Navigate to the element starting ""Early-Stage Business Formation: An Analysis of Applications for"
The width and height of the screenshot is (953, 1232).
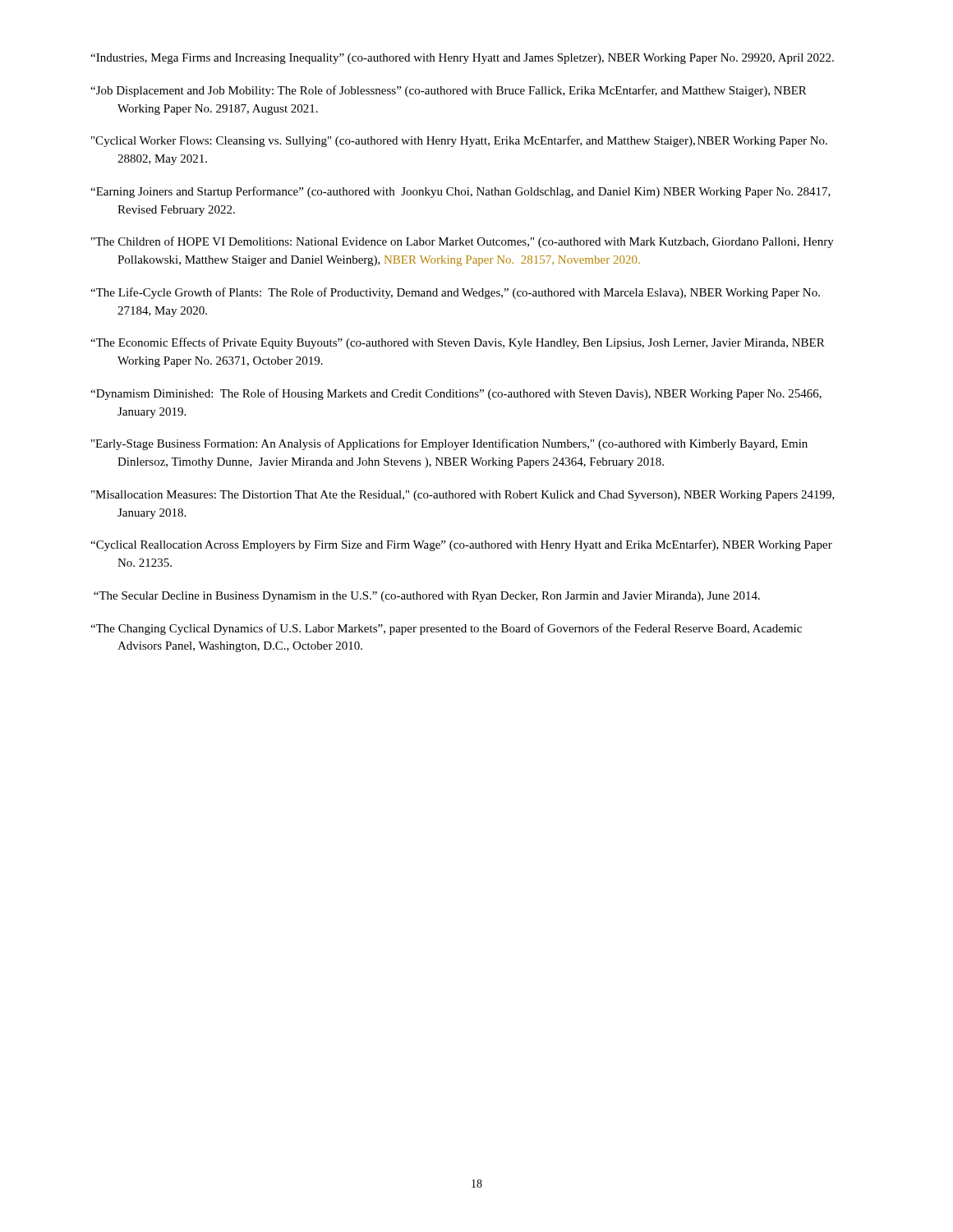click(x=468, y=453)
